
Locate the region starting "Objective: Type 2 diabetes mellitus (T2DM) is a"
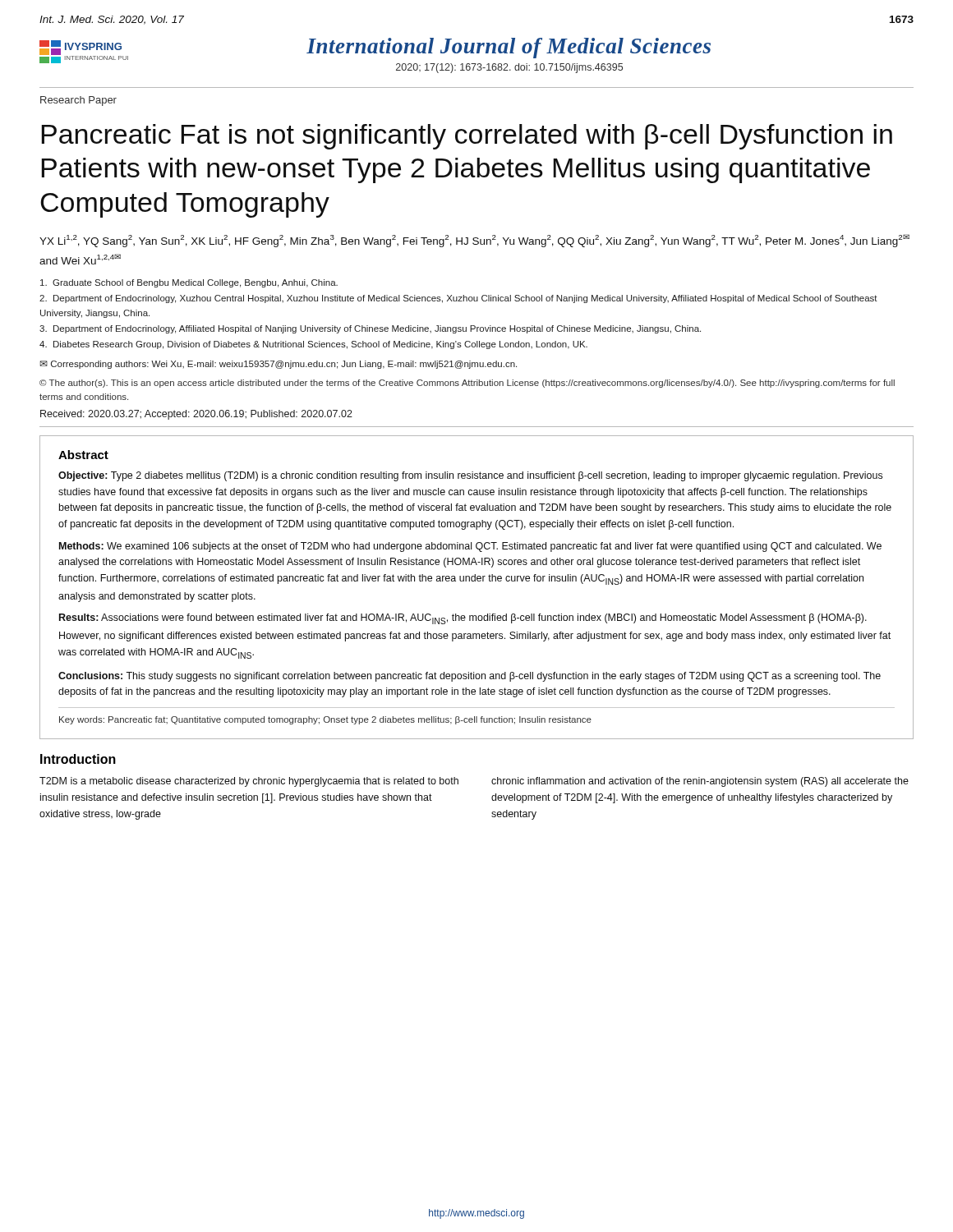475,500
